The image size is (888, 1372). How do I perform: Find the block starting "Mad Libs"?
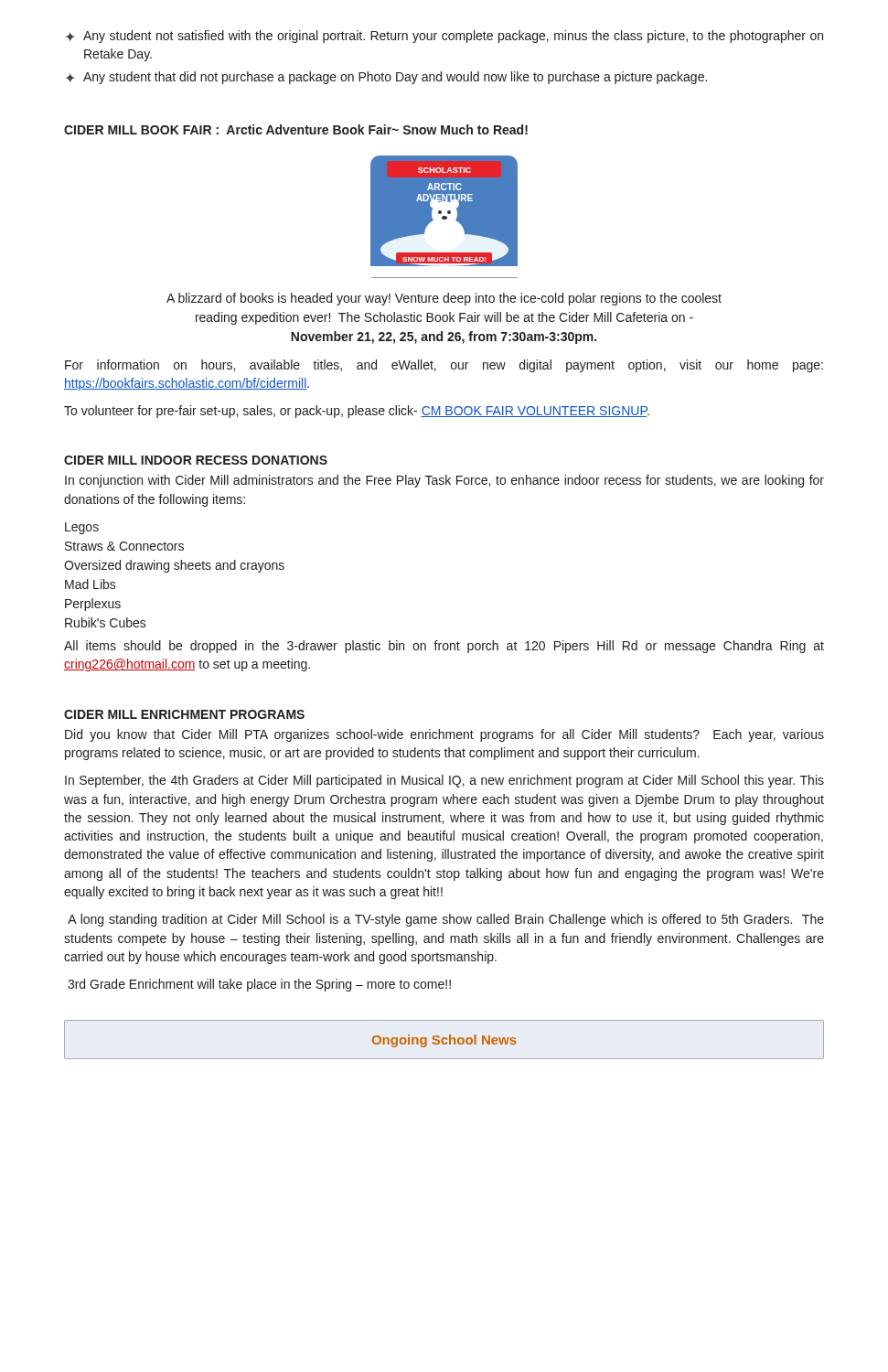click(x=90, y=585)
